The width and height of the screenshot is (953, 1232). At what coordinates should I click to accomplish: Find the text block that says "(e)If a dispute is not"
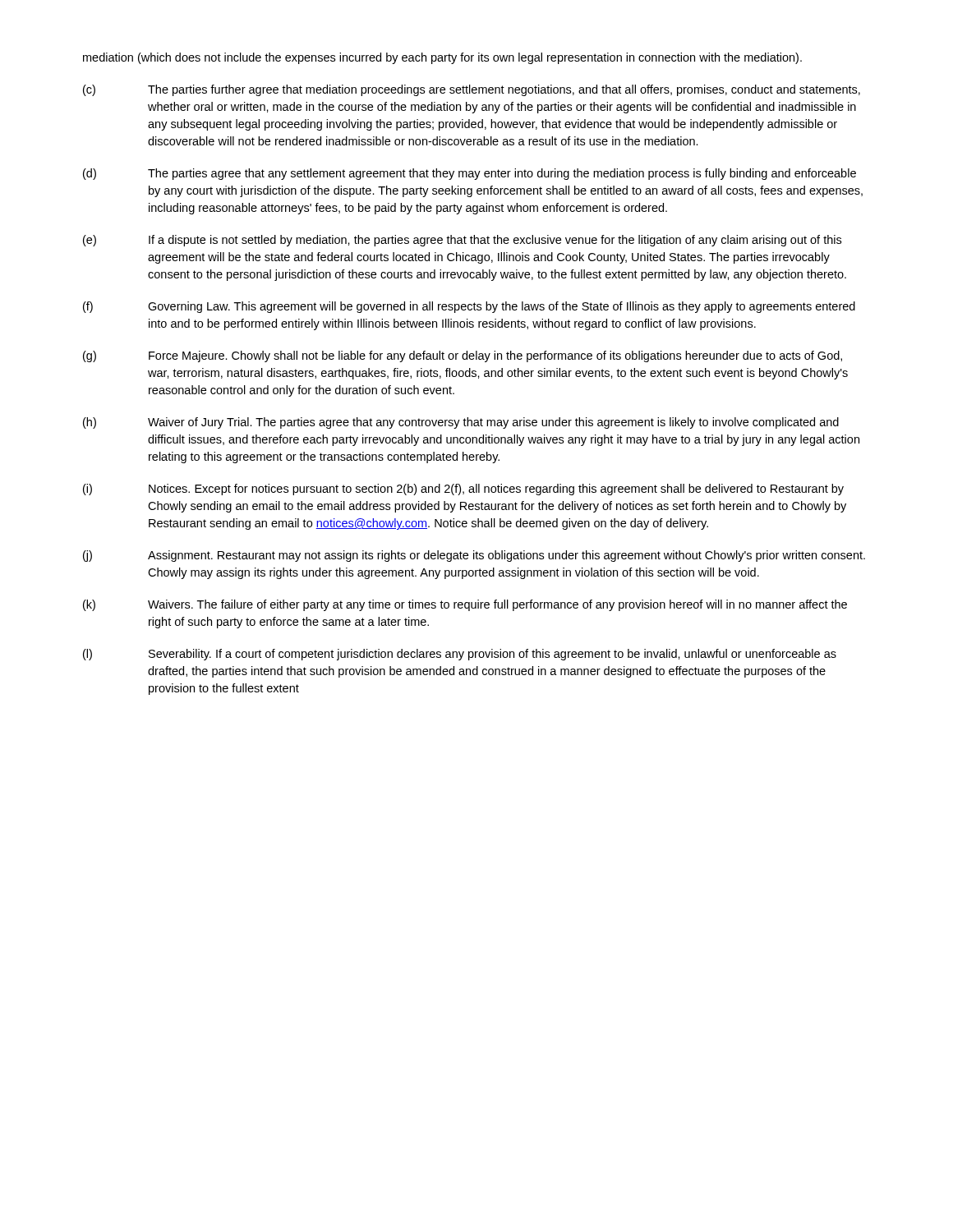(474, 258)
